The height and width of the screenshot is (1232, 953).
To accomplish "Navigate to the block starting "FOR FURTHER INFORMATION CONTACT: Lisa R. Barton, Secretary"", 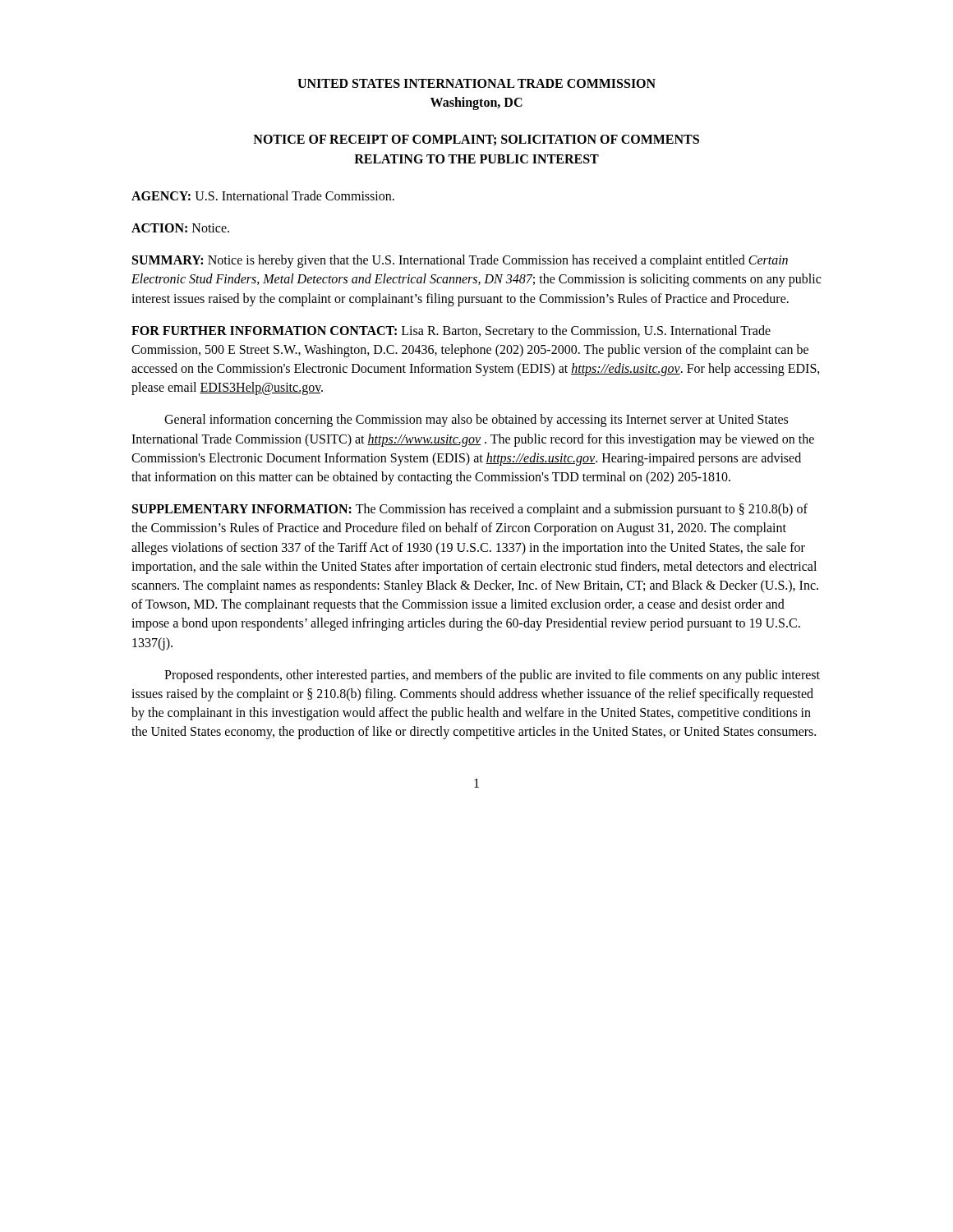I will click(476, 359).
